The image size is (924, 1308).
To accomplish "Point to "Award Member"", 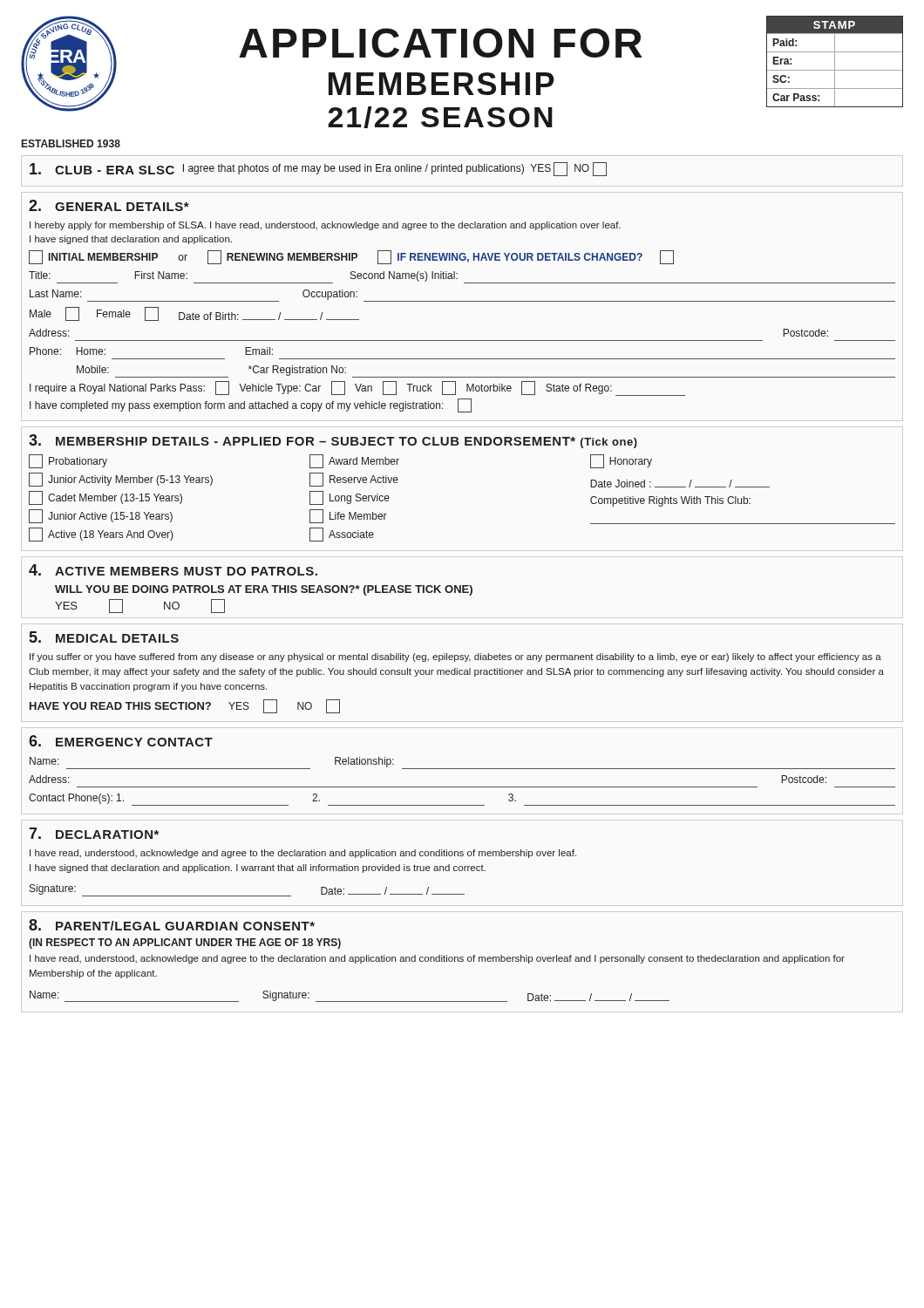I will point(354,461).
